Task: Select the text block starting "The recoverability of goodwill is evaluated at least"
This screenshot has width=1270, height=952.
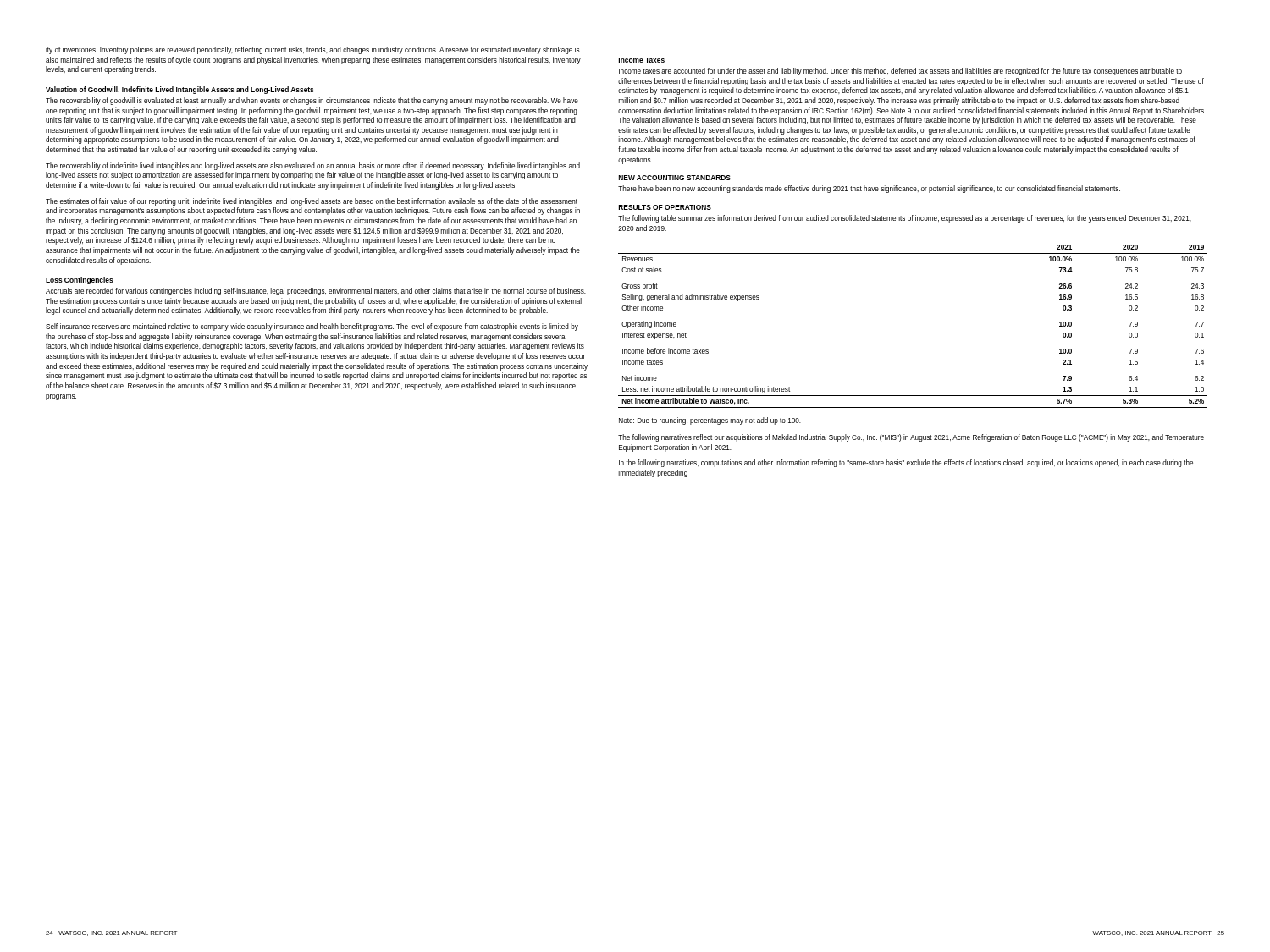Action: click(x=312, y=126)
